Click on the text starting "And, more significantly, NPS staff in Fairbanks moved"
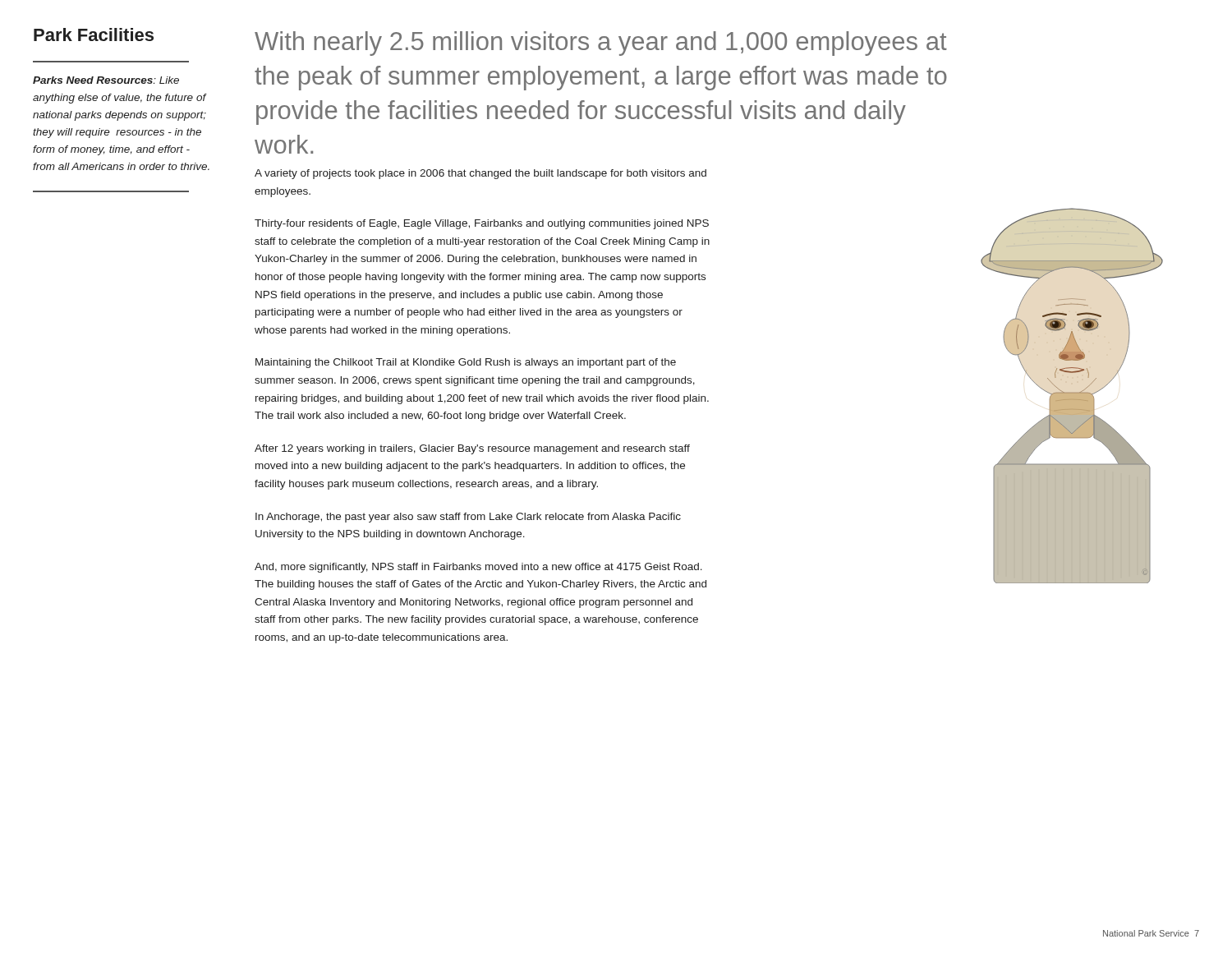Image resolution: width=1232 pixels, height=953 pixels. tap(481, 602)
